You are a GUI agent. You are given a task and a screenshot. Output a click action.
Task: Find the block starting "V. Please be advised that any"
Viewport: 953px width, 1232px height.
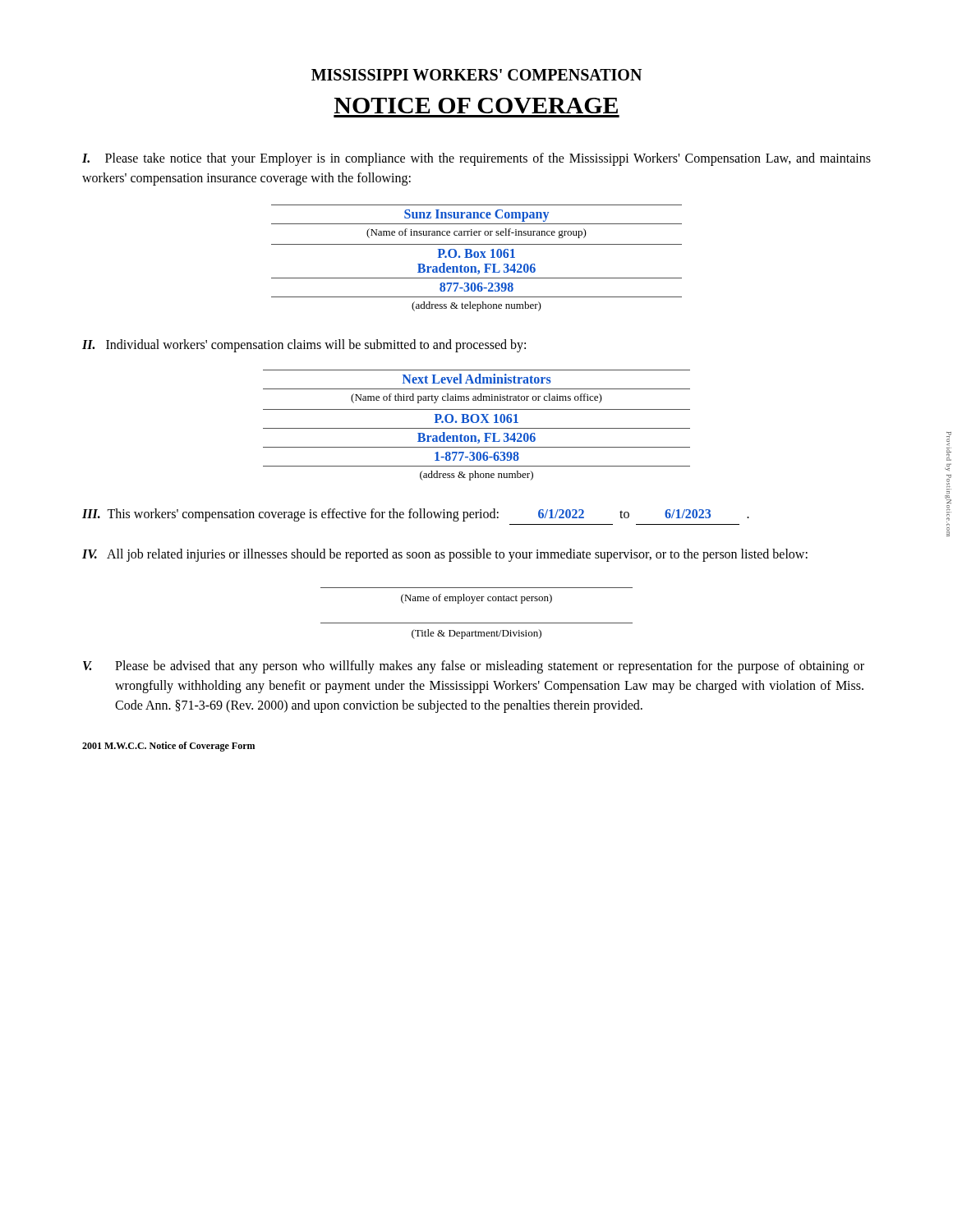(x=476, y=686)
